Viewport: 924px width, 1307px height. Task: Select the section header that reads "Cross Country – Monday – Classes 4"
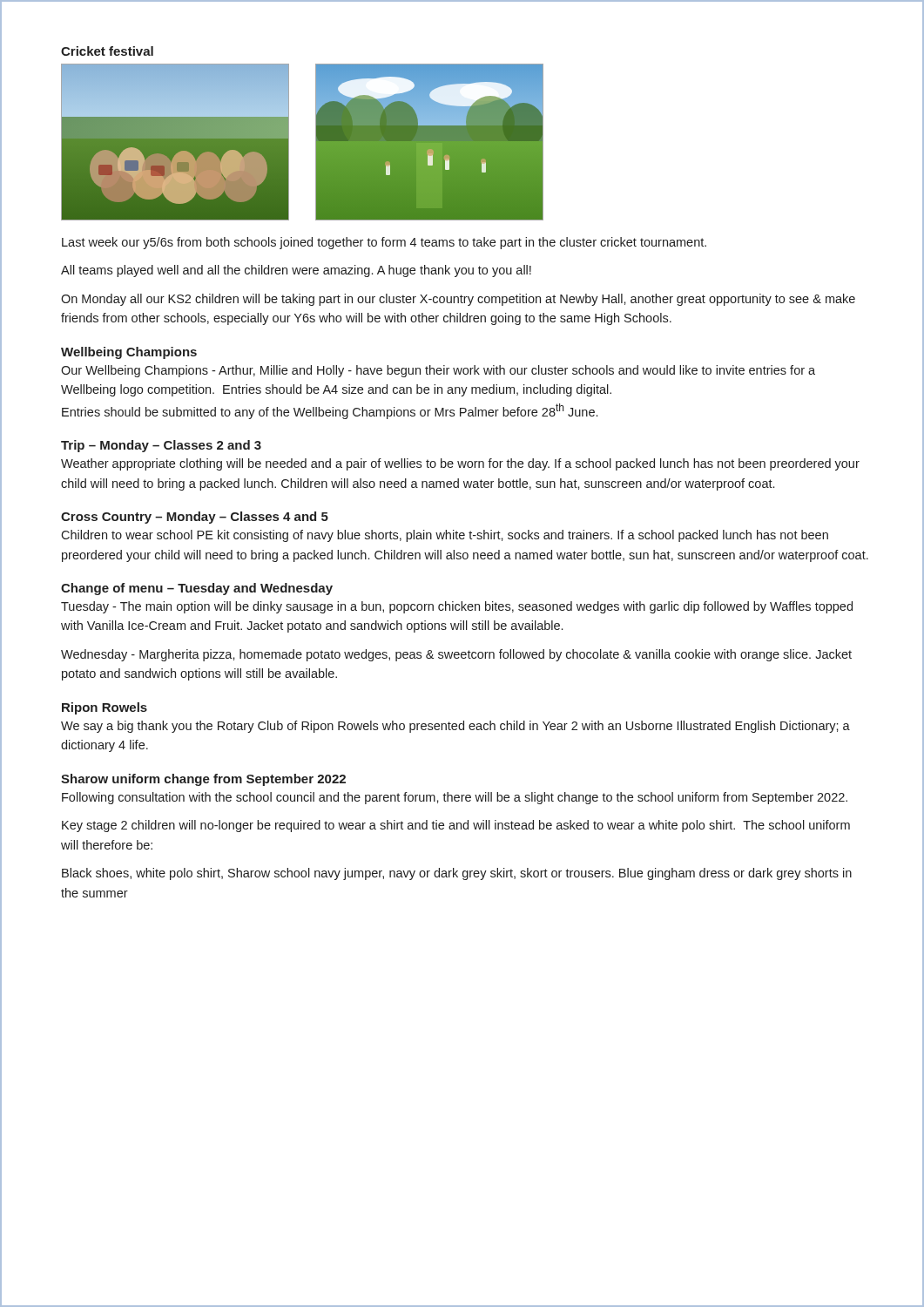tap(195, 516)
